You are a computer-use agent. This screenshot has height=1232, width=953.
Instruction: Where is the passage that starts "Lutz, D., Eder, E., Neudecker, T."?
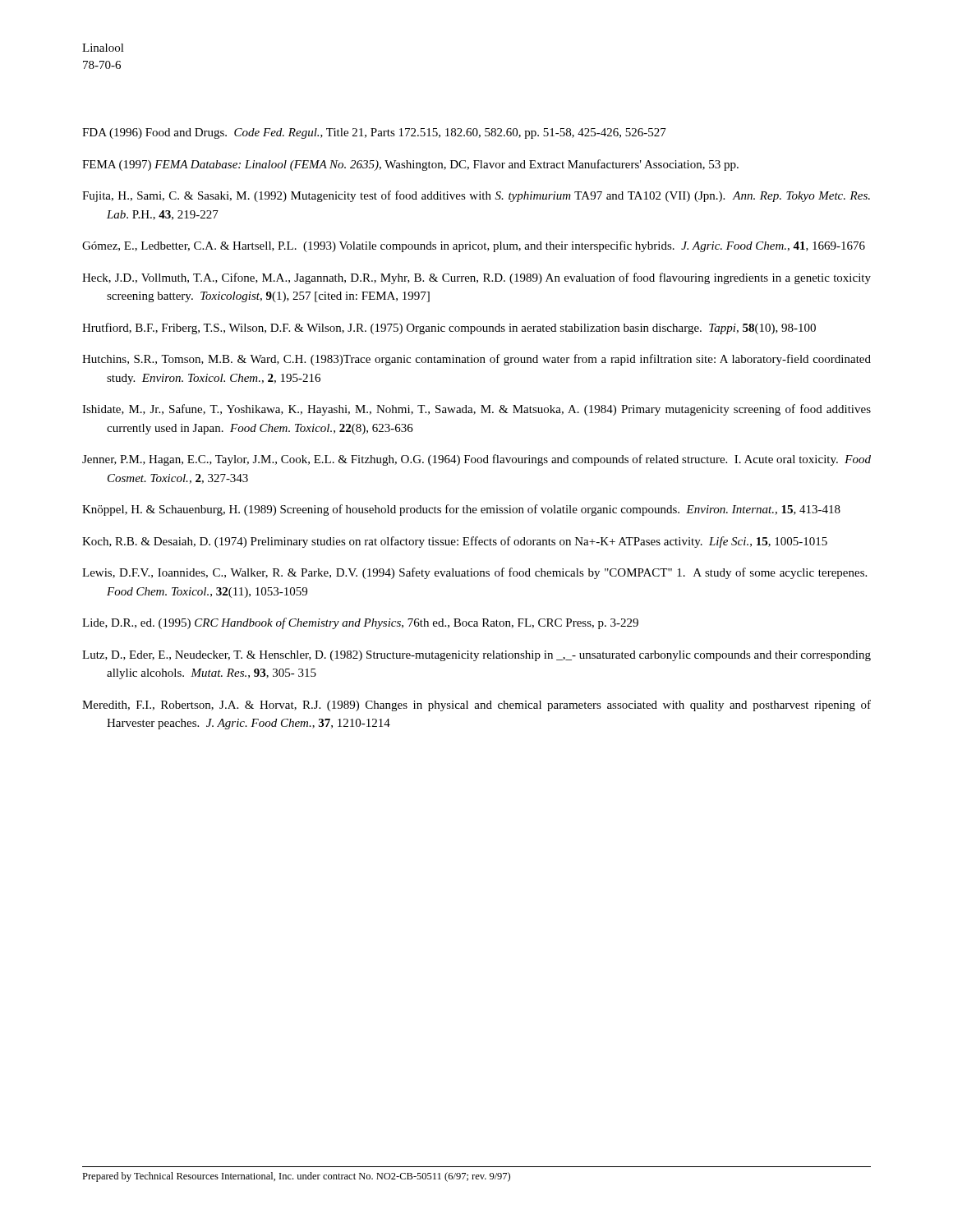point(476,664)
